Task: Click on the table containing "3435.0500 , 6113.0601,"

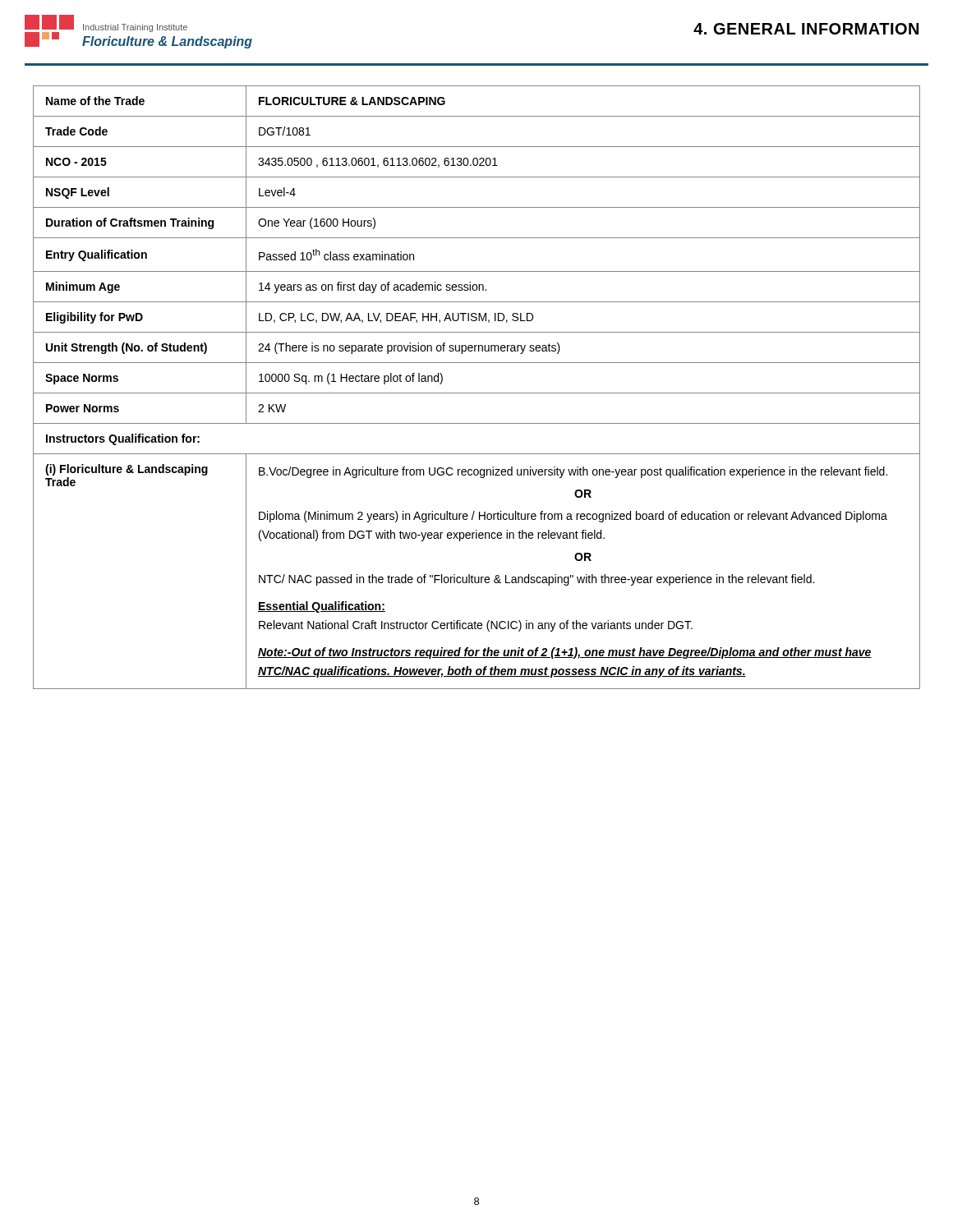Action: point(476,386)
